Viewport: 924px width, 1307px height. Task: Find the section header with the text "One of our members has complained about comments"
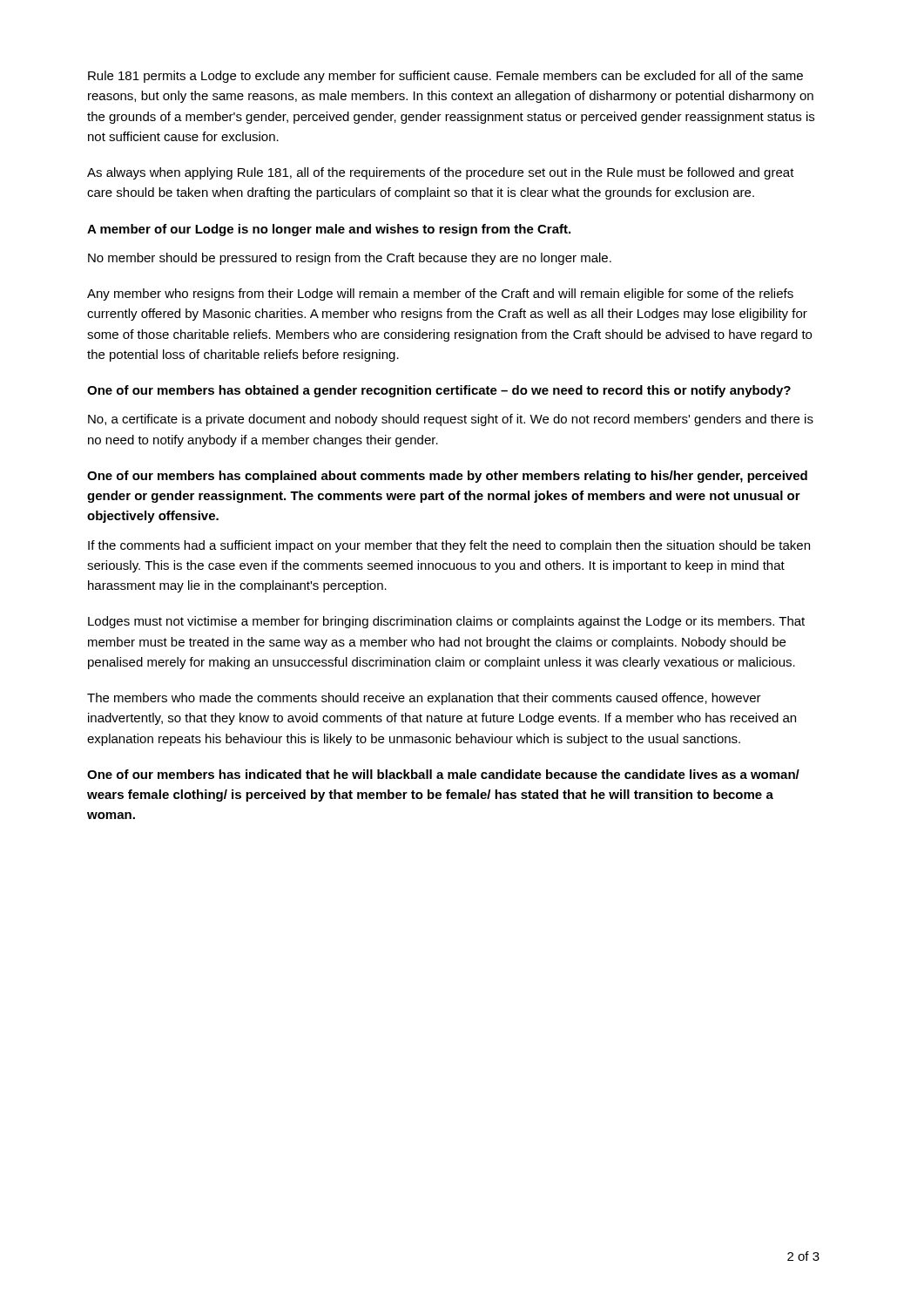pos(448,495)
